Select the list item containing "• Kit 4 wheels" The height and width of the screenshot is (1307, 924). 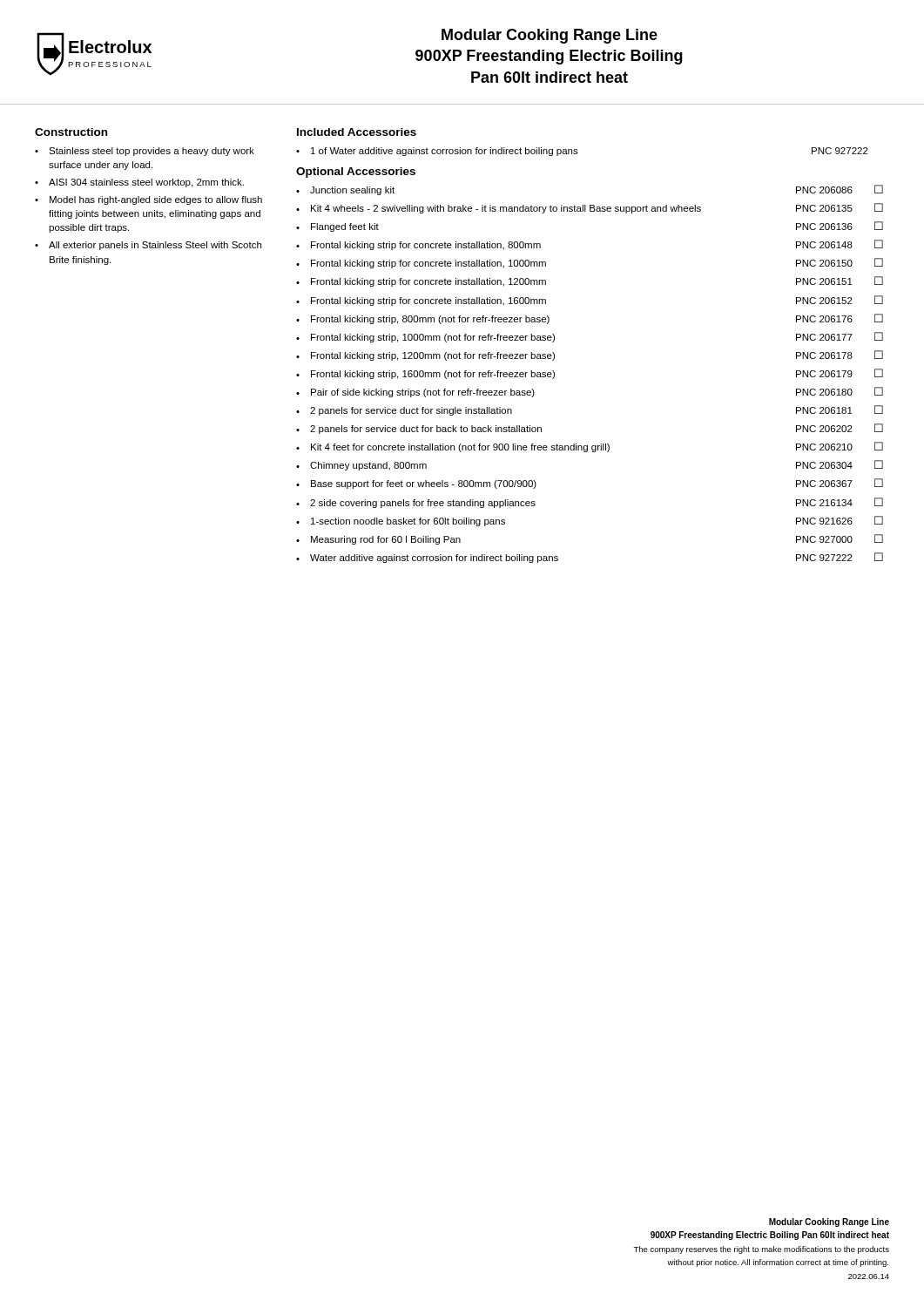click(593, 209)
